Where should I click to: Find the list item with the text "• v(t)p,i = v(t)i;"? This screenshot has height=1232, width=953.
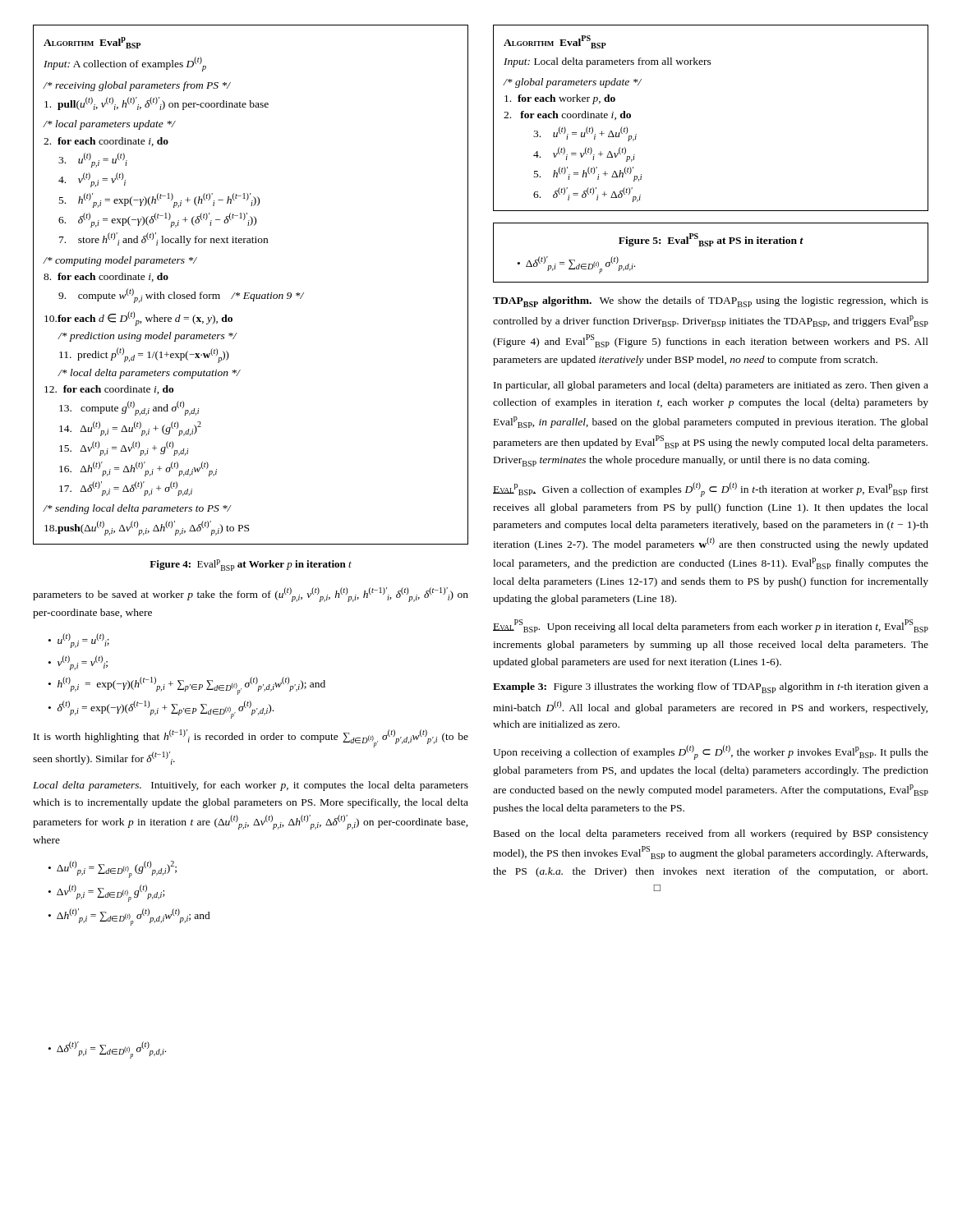point(78,662)
